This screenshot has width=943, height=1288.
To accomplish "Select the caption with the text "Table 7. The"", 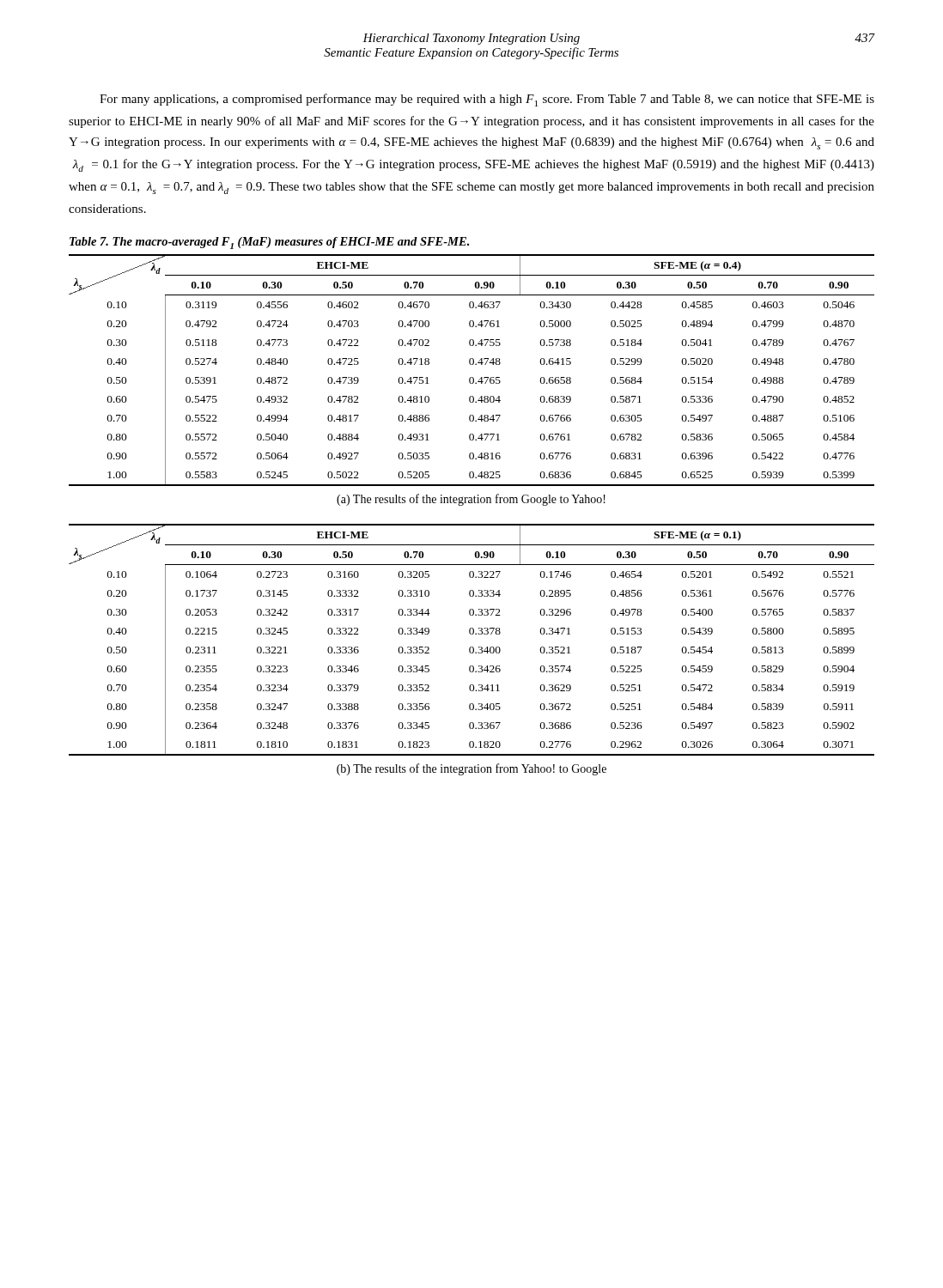I will point(472,243).
